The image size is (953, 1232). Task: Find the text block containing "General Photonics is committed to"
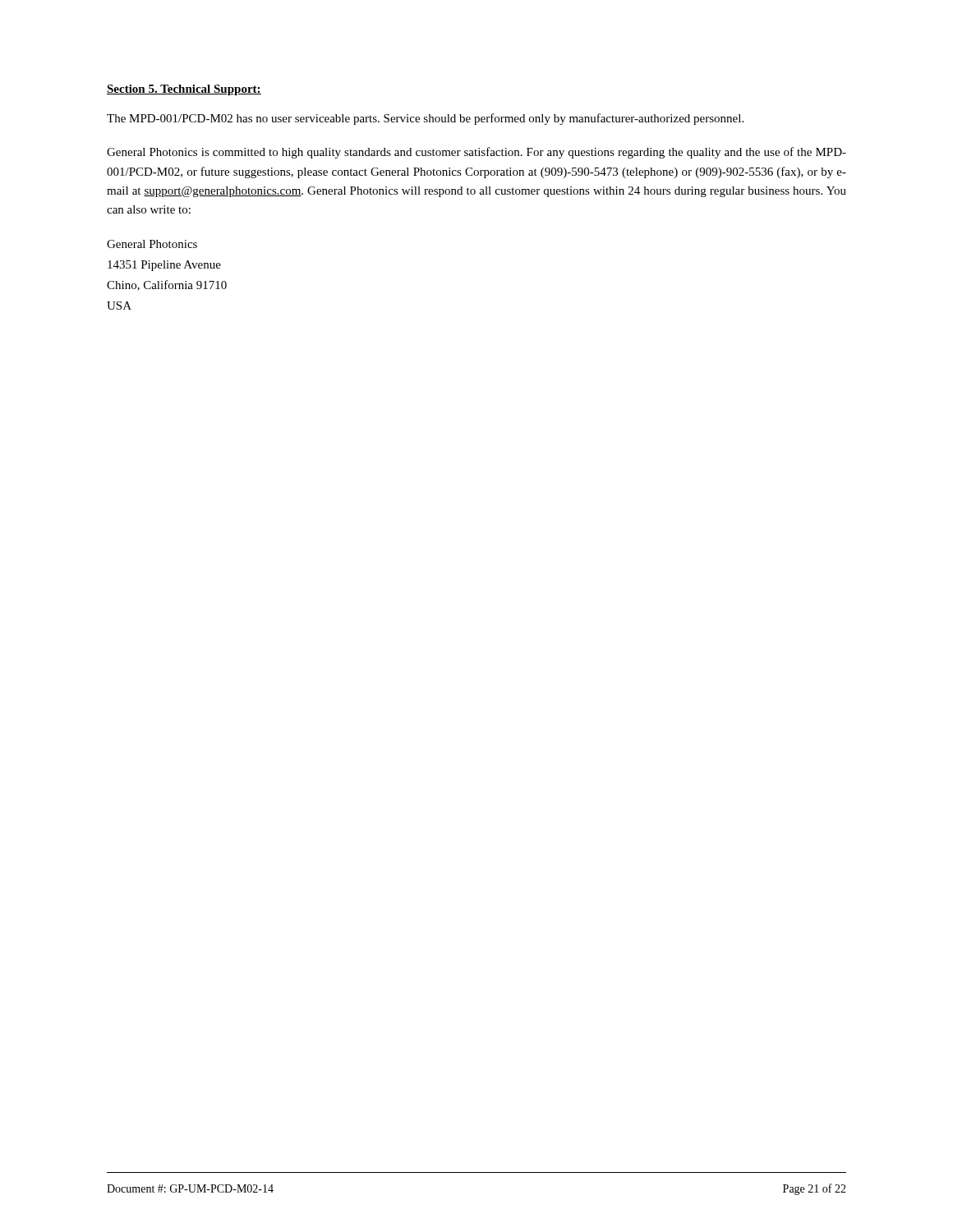[x=476, y=181]
